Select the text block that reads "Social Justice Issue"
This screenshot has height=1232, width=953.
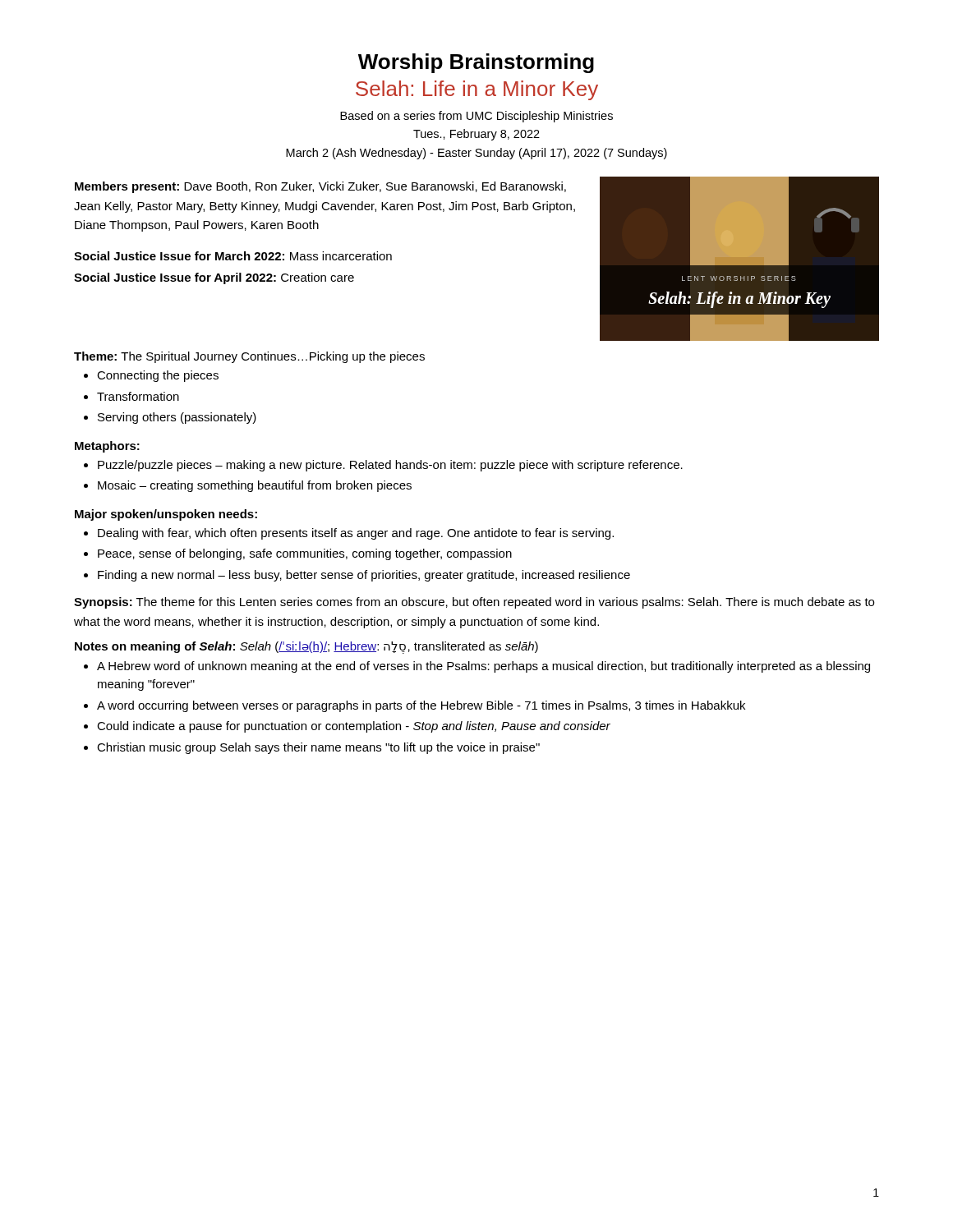pyautogui.click(x=233, y=266)
